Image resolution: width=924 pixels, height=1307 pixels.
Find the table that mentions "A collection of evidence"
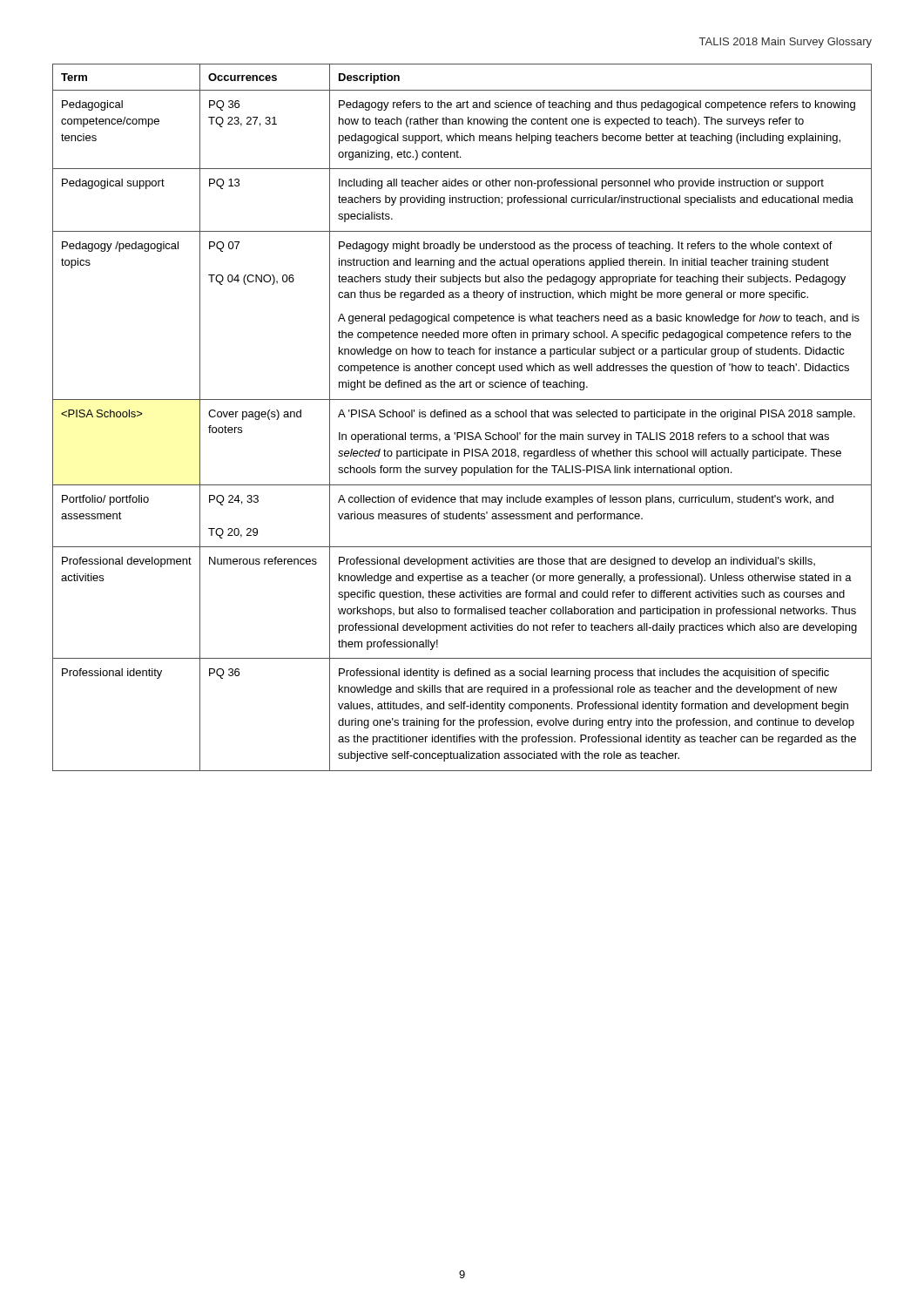point(462,417)
